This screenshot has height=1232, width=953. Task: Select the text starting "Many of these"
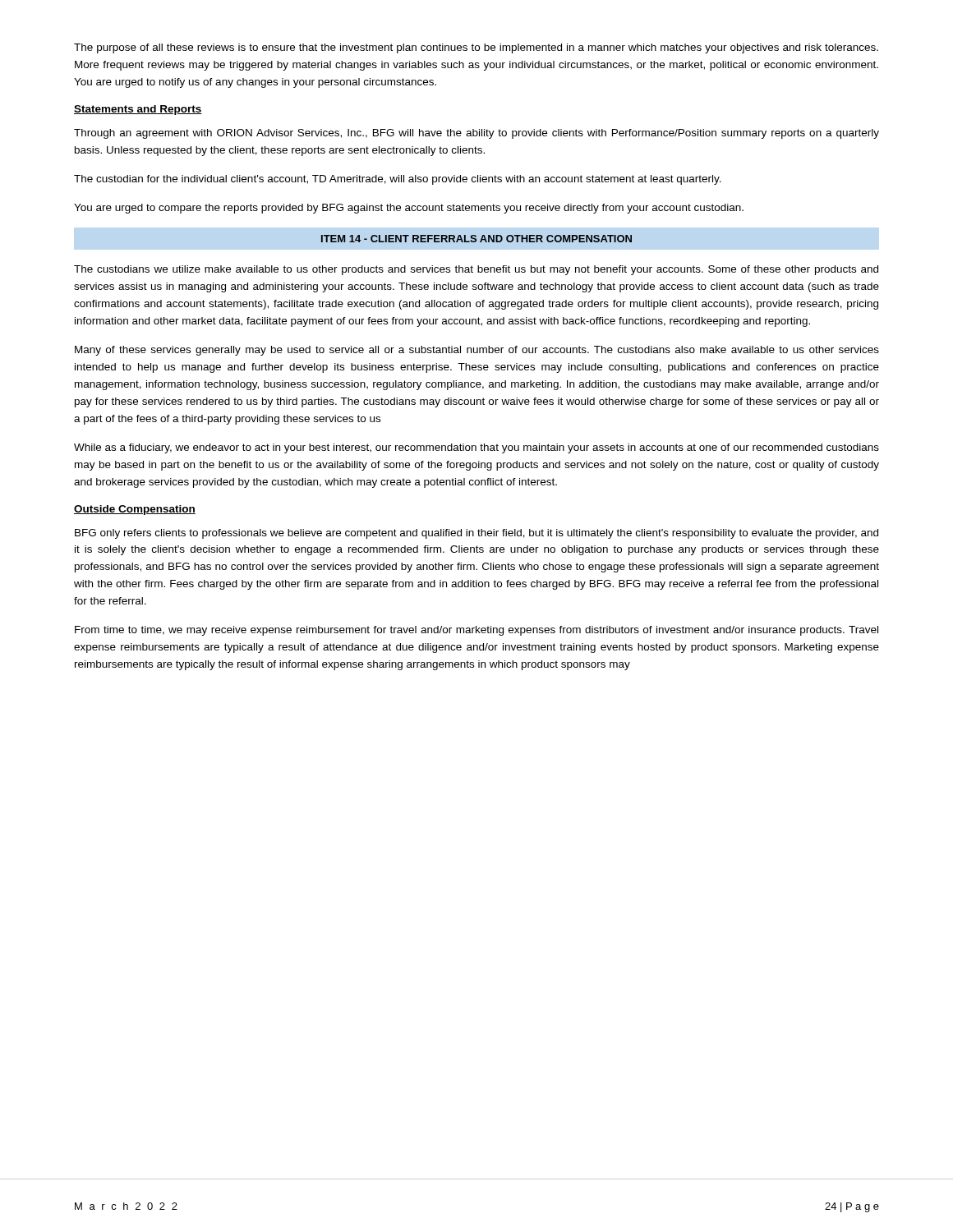click(x=476, y=384)
